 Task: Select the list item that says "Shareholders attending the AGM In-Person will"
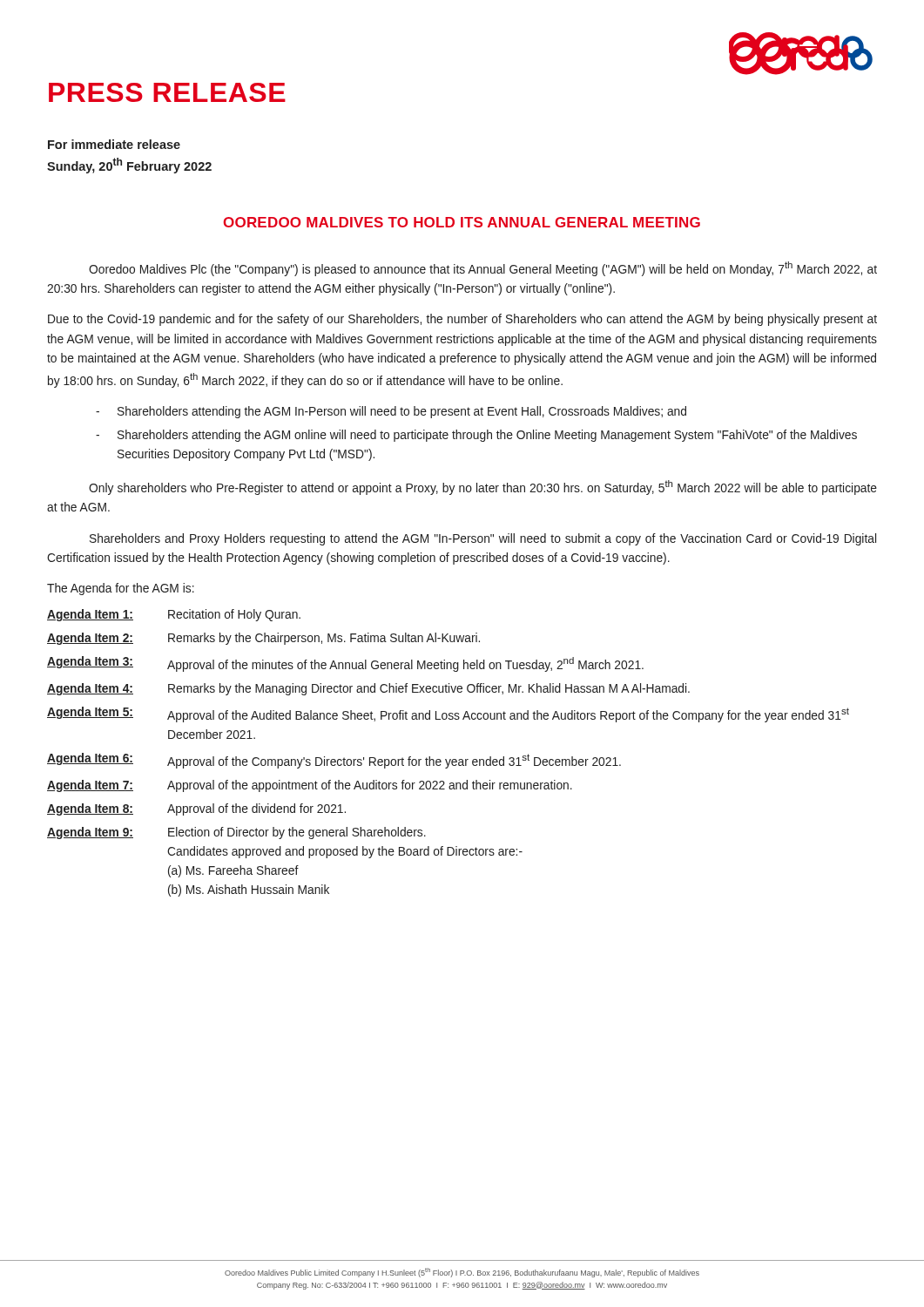(402, 412)
